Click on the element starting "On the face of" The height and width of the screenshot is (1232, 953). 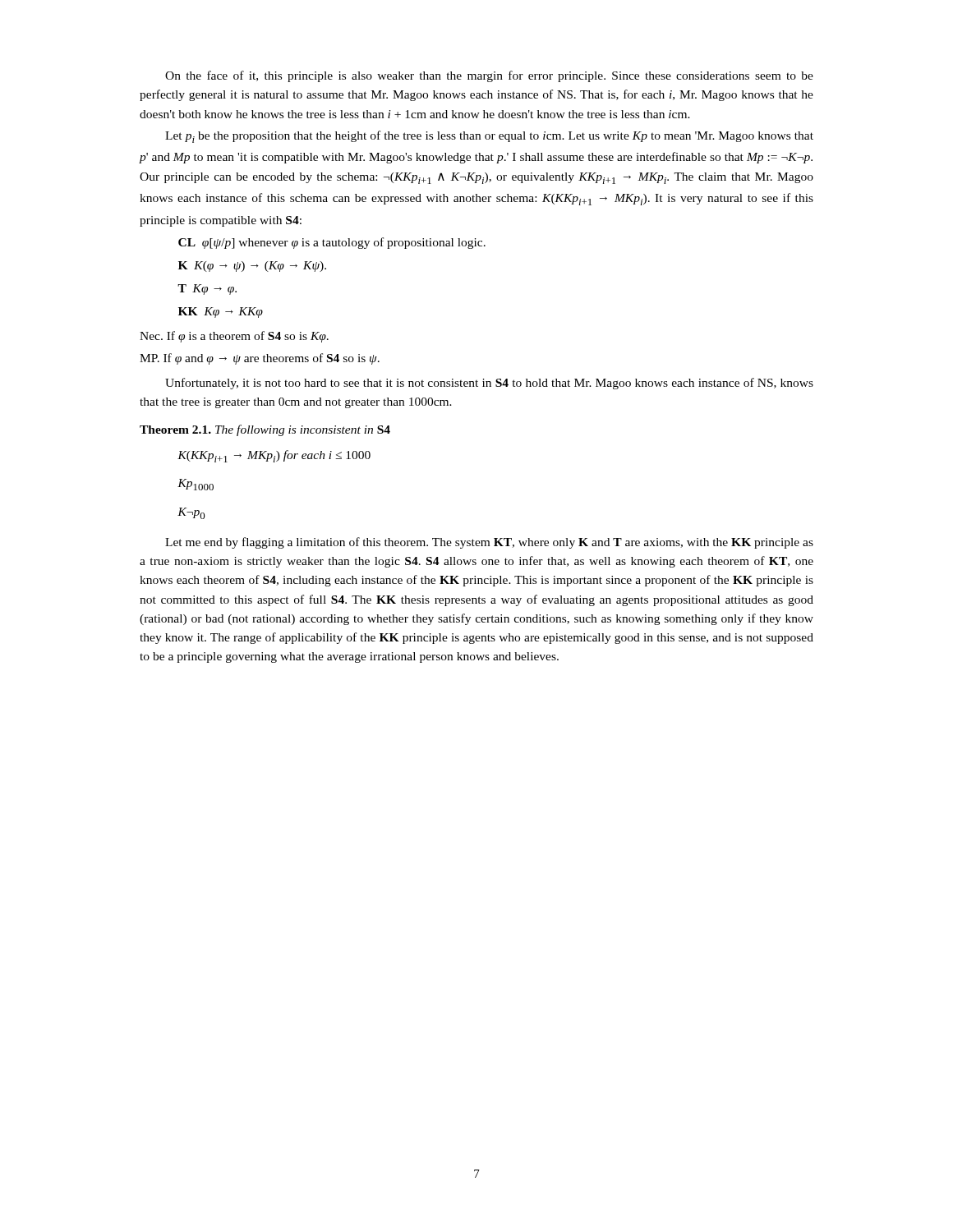pos(476,94)
